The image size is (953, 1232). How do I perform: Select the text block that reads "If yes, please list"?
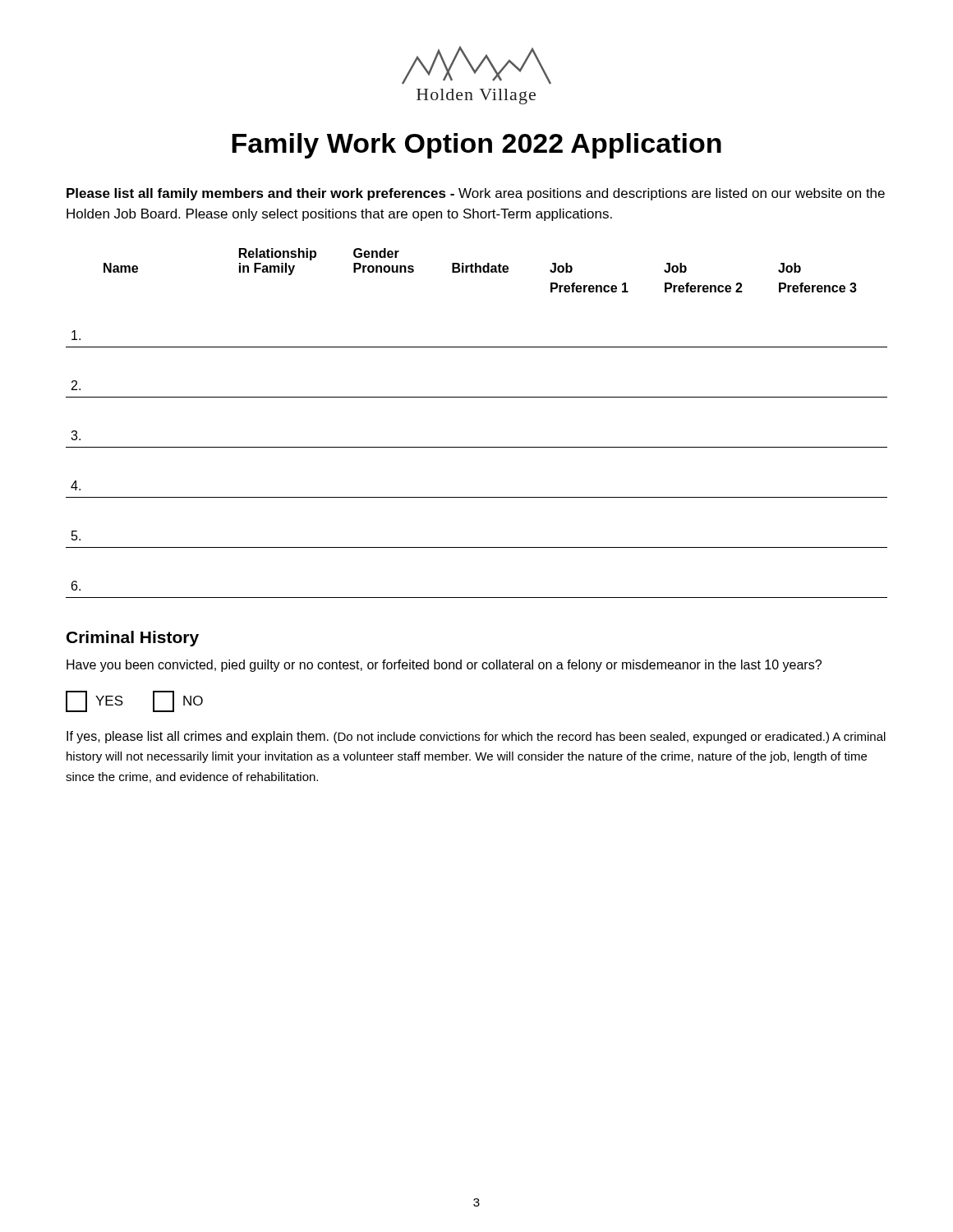(x=476, y=756)
